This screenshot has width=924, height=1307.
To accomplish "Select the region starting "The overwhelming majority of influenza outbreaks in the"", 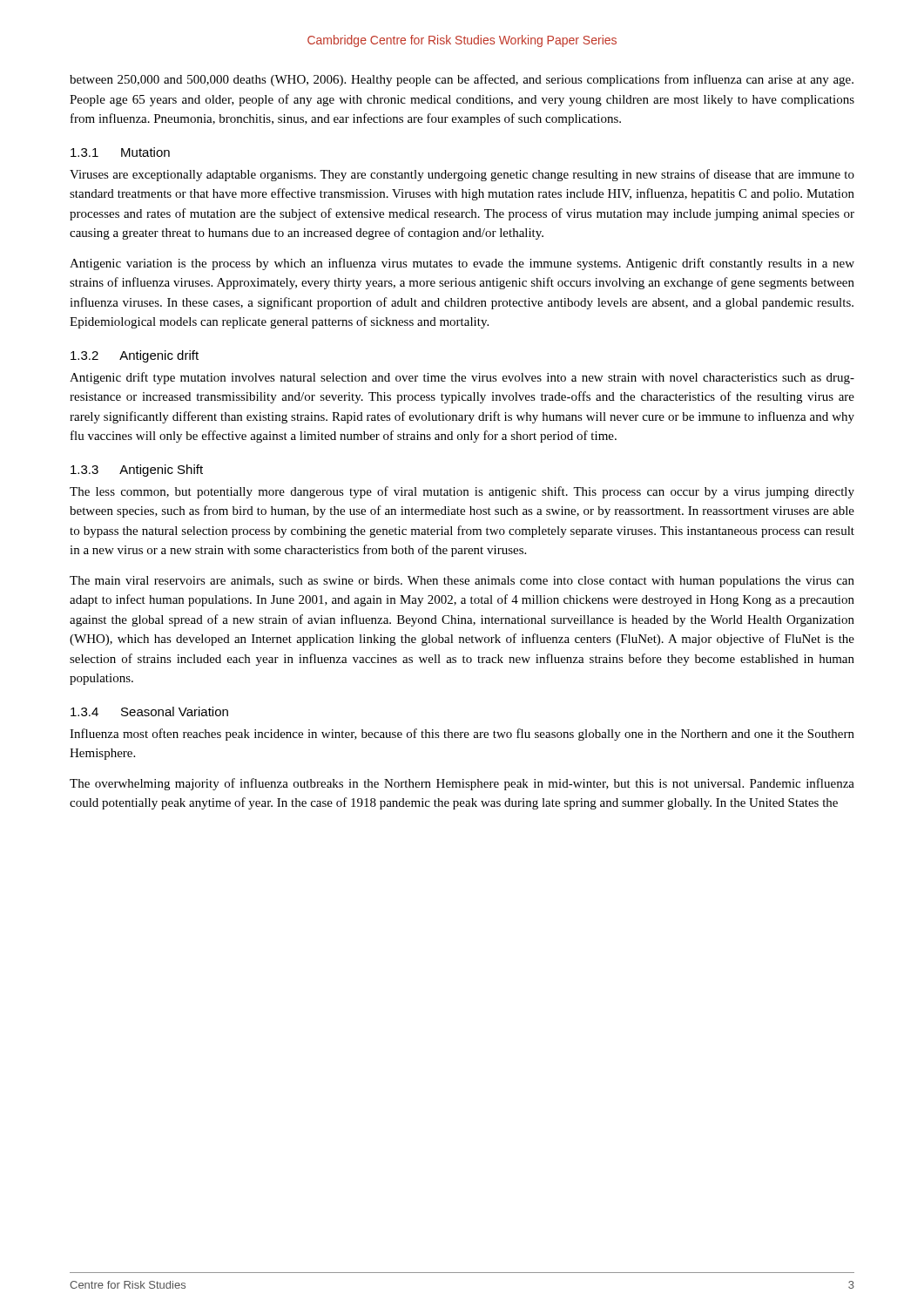I will pyautogui.click(x=462, y=793).
